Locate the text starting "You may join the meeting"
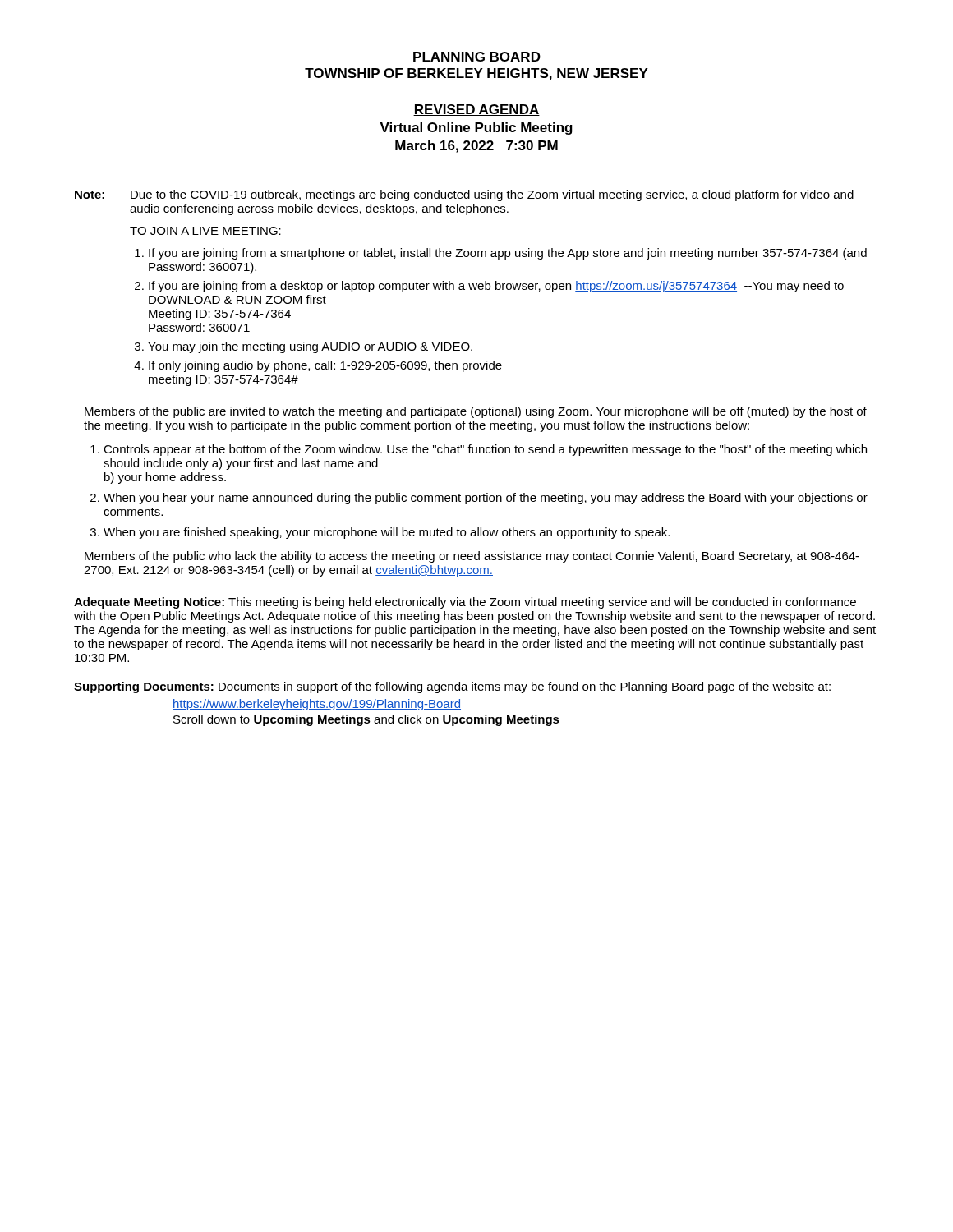This screenshot has width=953, height=1232. (x=311, y=346)
